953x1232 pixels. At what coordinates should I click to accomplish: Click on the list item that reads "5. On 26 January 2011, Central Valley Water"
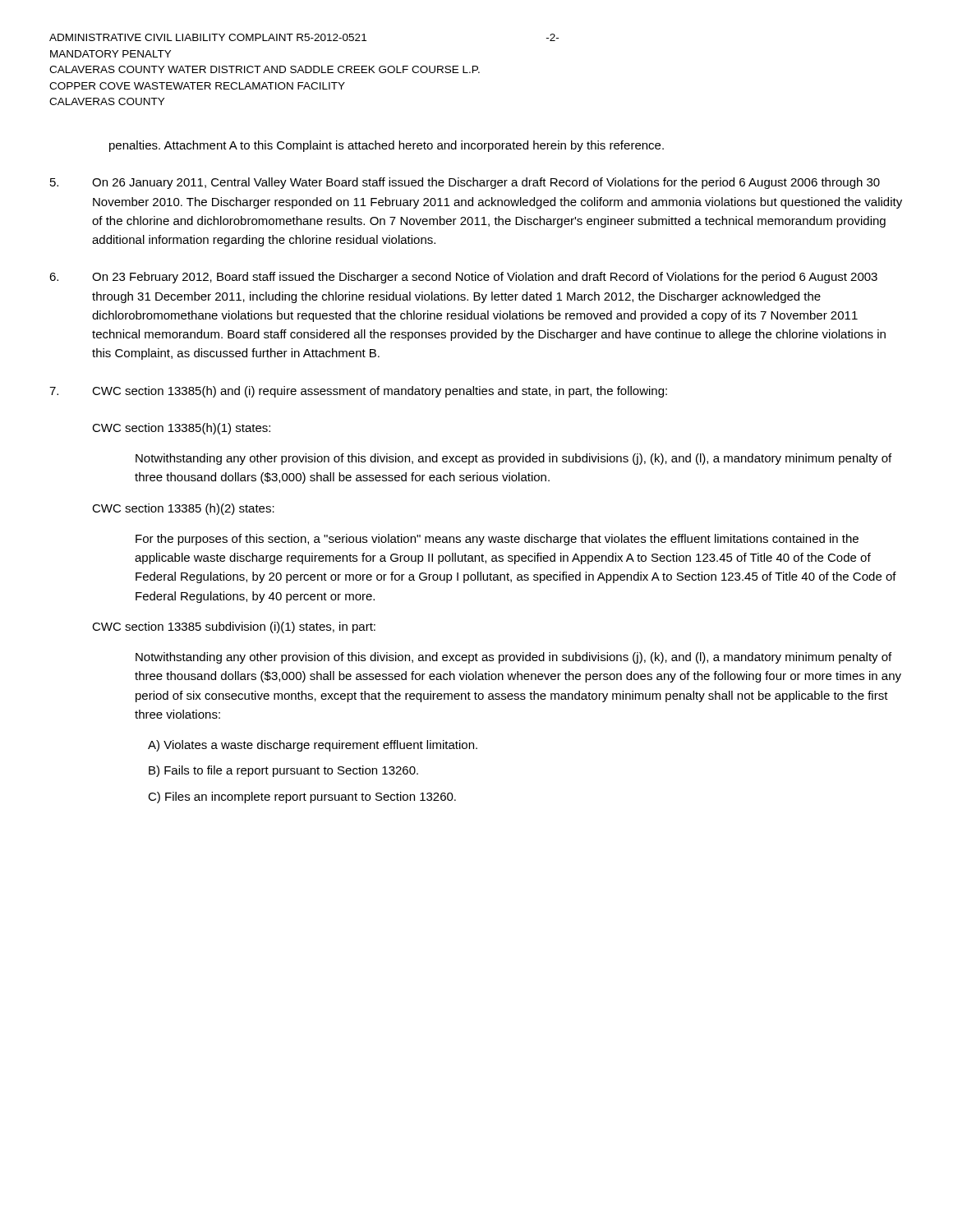(x=476, y=211)
